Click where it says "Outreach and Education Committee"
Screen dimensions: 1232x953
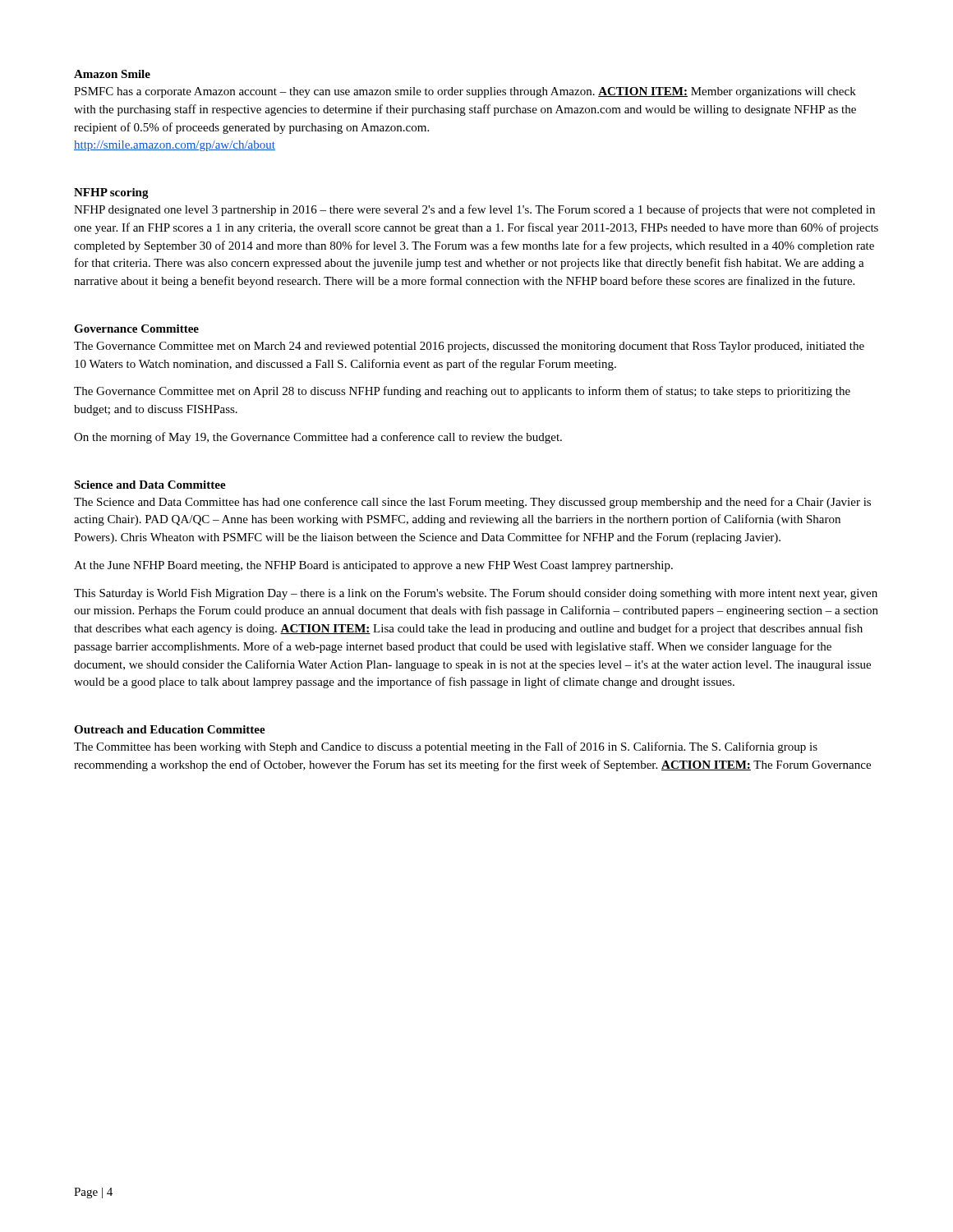pyautogui.click(x=169, y=729)
